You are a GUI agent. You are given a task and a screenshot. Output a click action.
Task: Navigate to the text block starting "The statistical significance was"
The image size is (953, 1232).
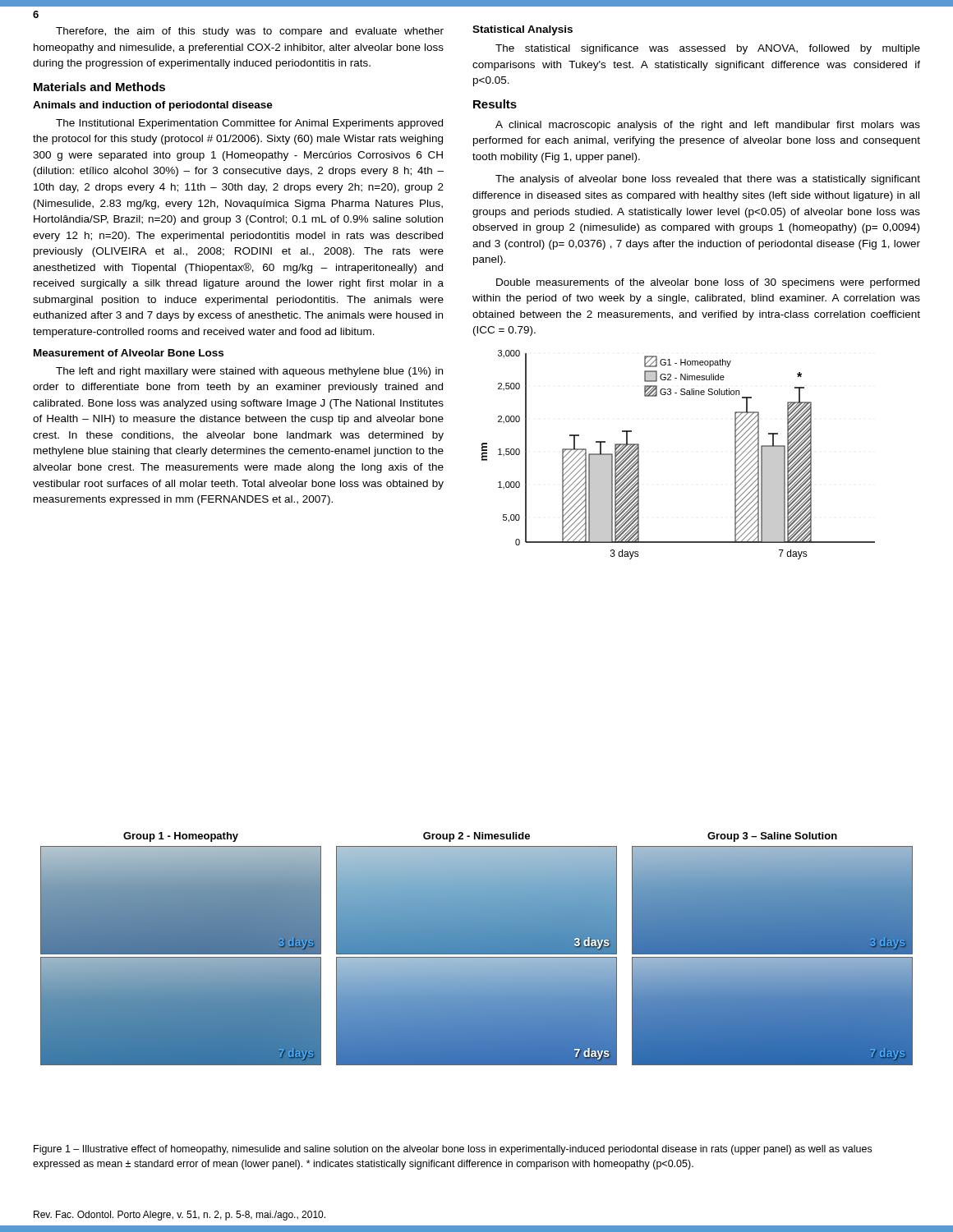696,64
